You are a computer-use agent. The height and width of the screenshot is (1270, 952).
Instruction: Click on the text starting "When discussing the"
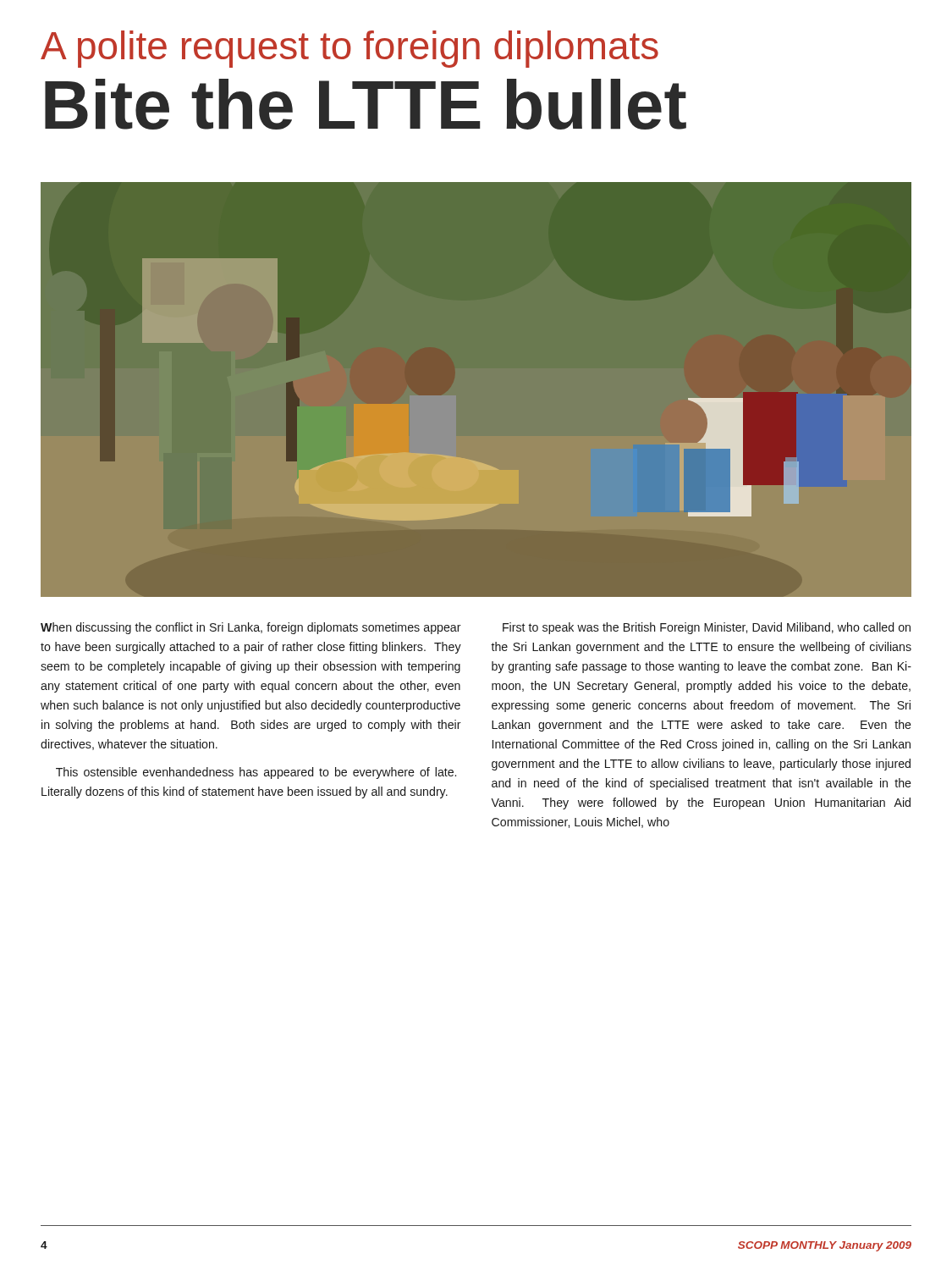[x=251, y=710]
